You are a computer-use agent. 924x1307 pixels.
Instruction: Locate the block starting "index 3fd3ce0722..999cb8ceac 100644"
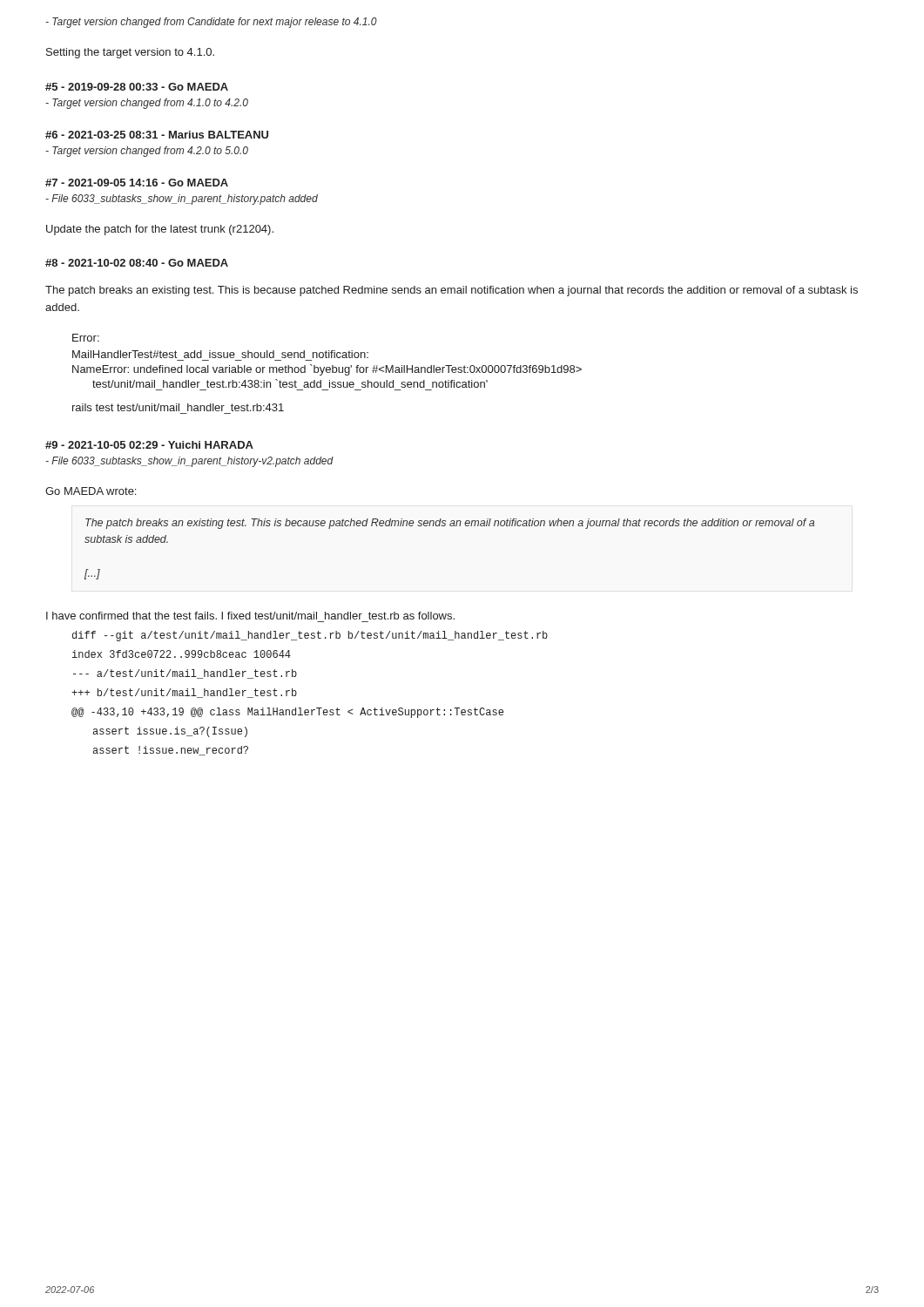181,655
